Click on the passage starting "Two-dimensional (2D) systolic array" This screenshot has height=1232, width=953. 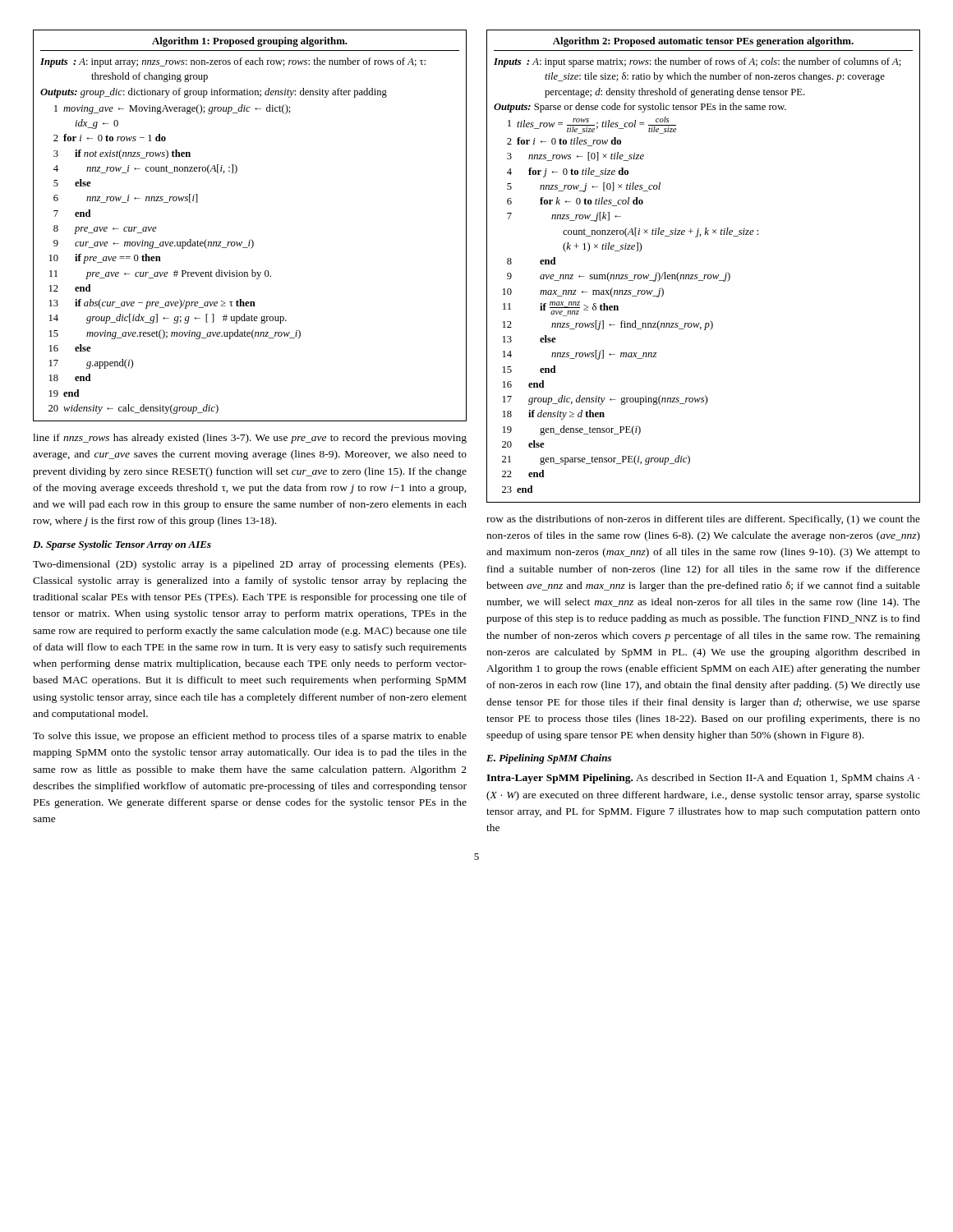tap(250, 692)
